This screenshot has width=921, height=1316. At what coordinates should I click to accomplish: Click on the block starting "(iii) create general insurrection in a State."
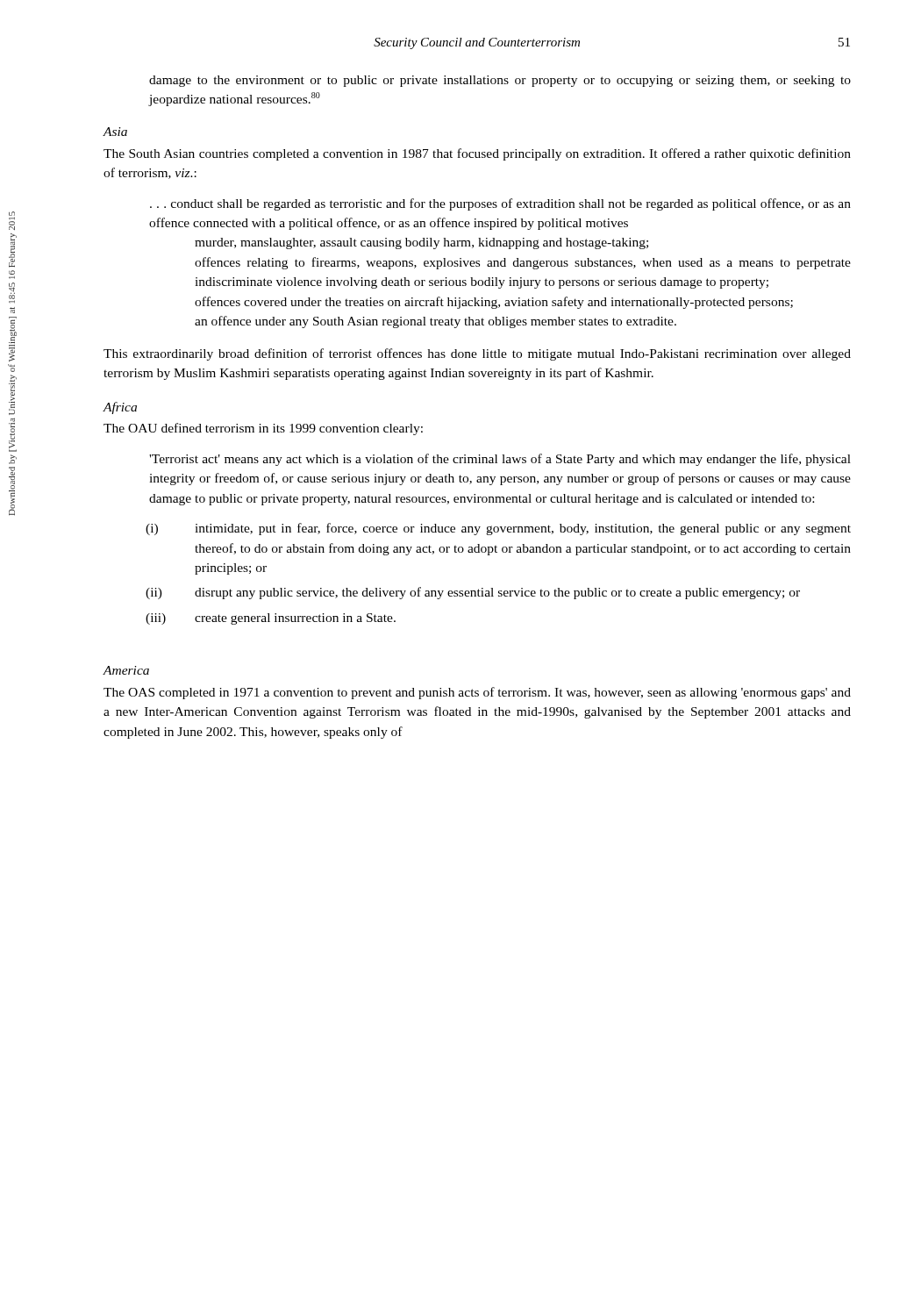pos(296,618)
